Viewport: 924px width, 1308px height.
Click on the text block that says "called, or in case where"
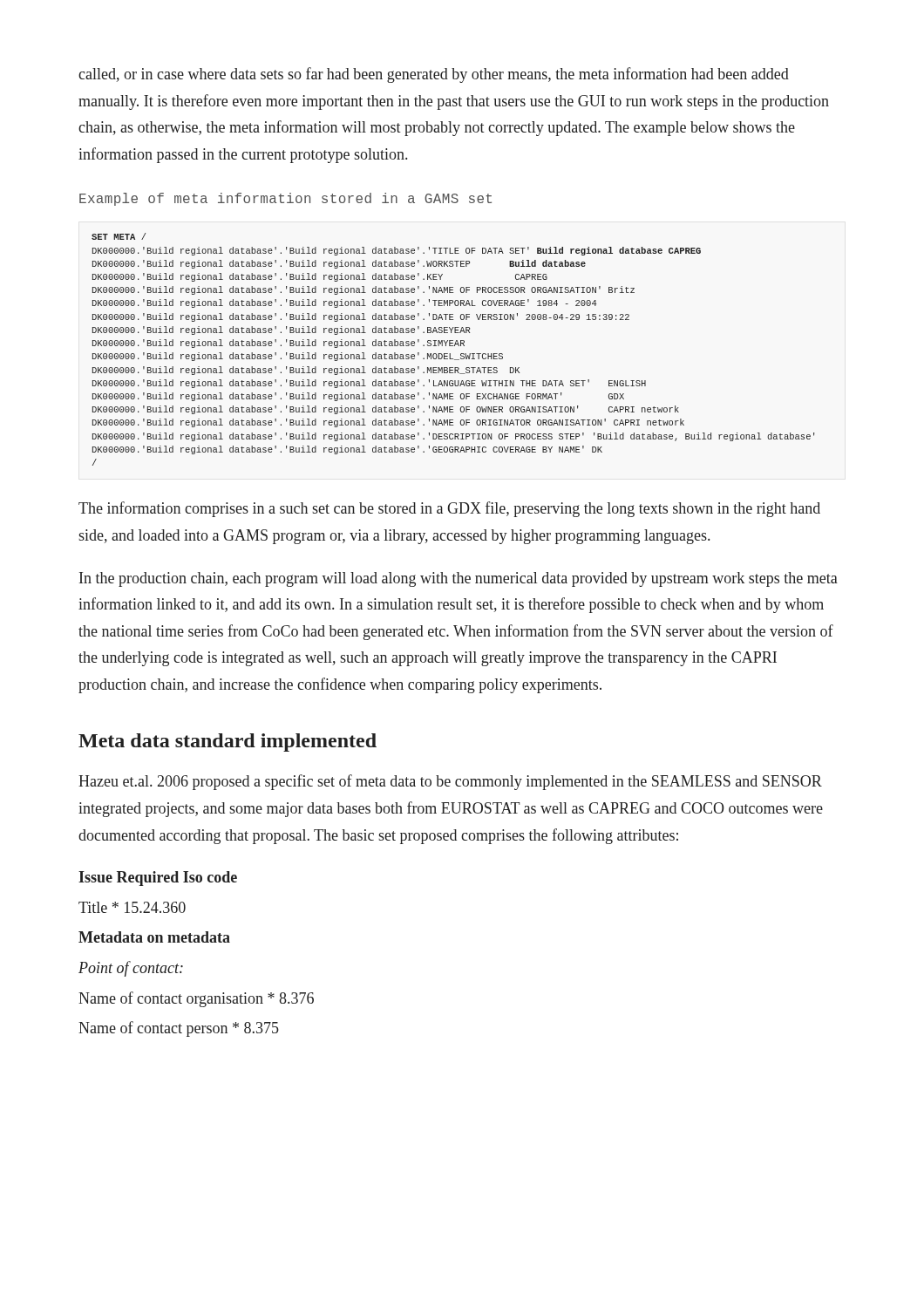click(454, 114)
